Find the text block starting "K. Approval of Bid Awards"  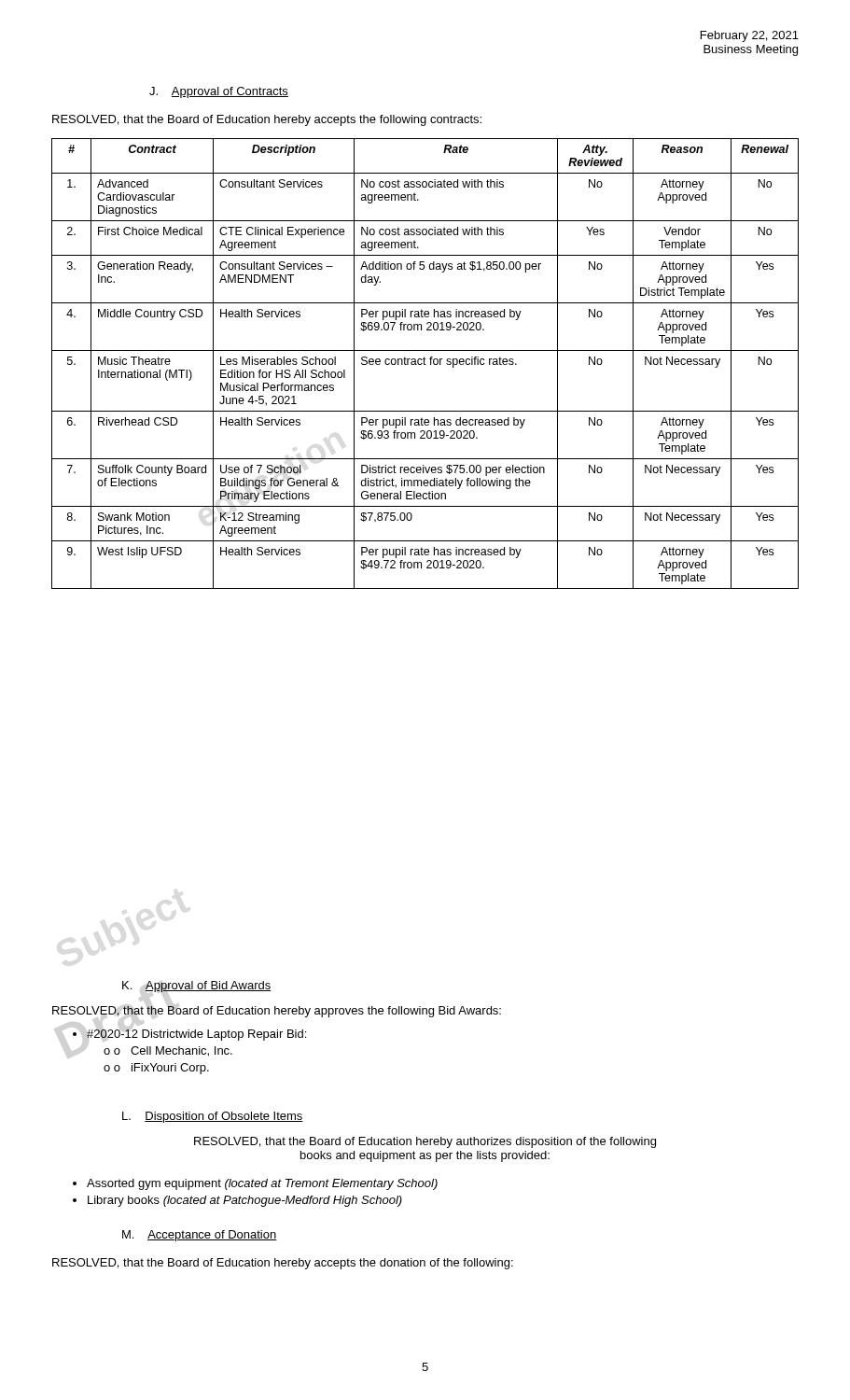(x=196, y=985)
